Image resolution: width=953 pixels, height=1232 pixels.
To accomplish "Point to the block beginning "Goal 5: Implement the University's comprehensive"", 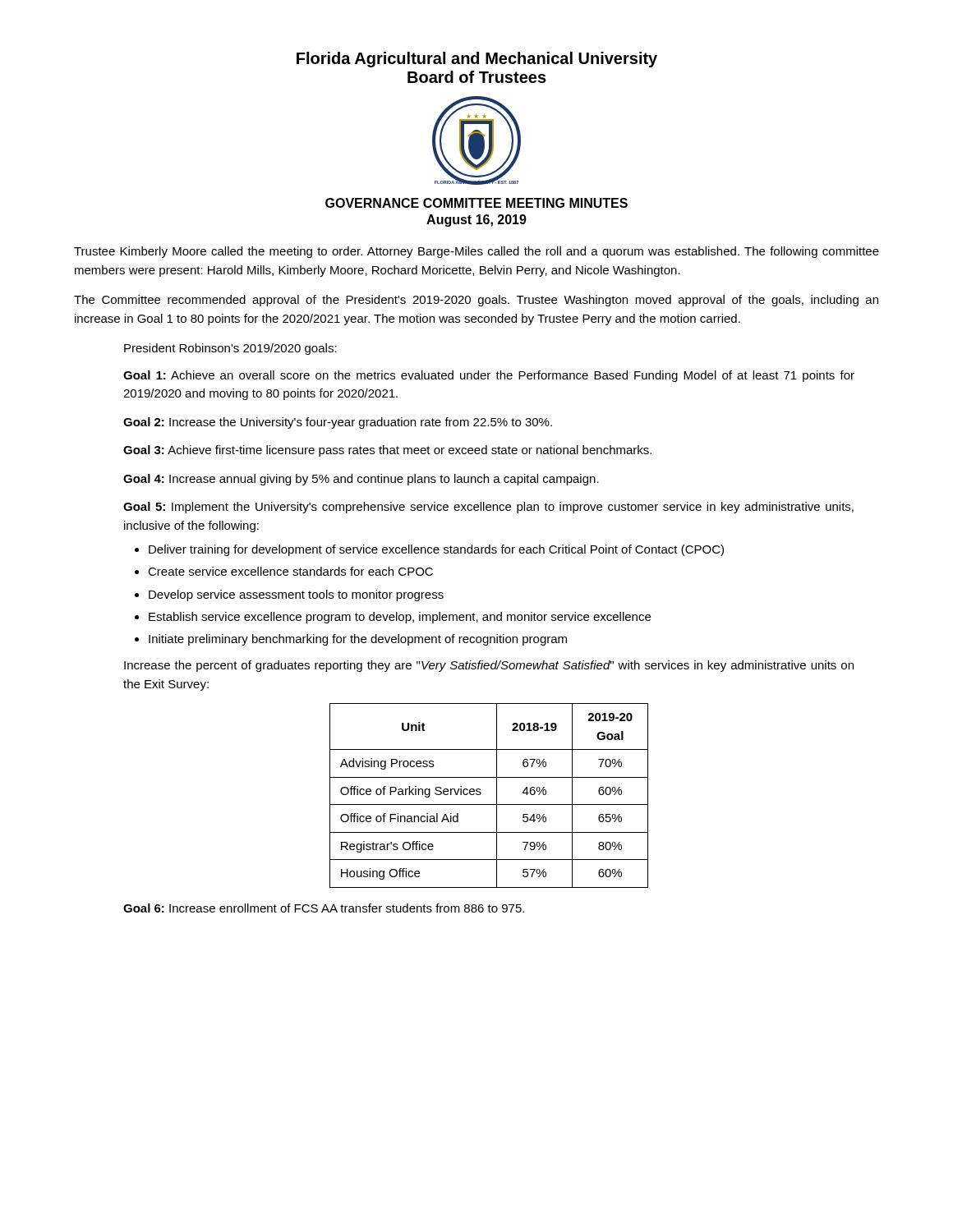I will [489, 693].
